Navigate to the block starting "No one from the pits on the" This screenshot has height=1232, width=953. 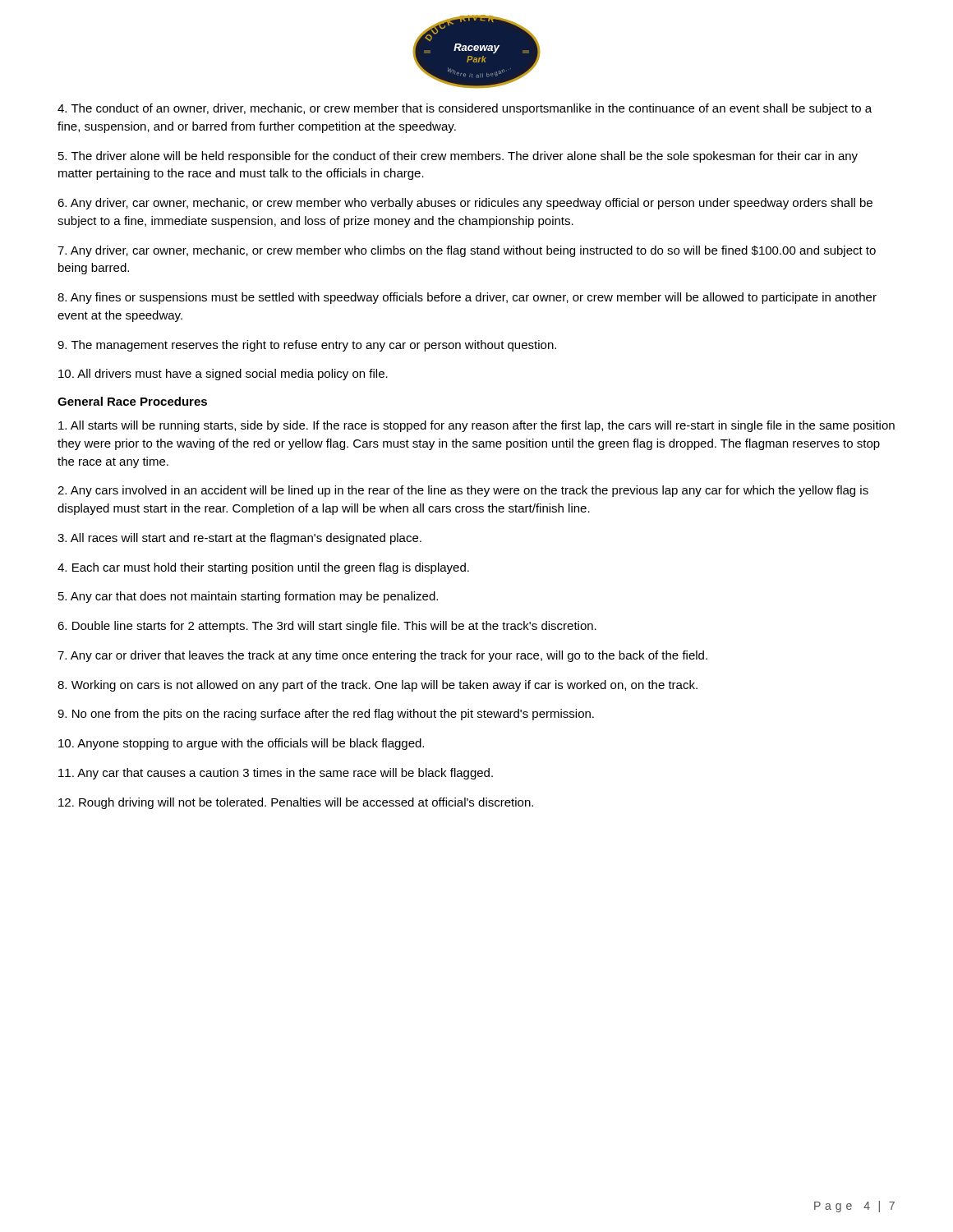(x=326, y=714)
